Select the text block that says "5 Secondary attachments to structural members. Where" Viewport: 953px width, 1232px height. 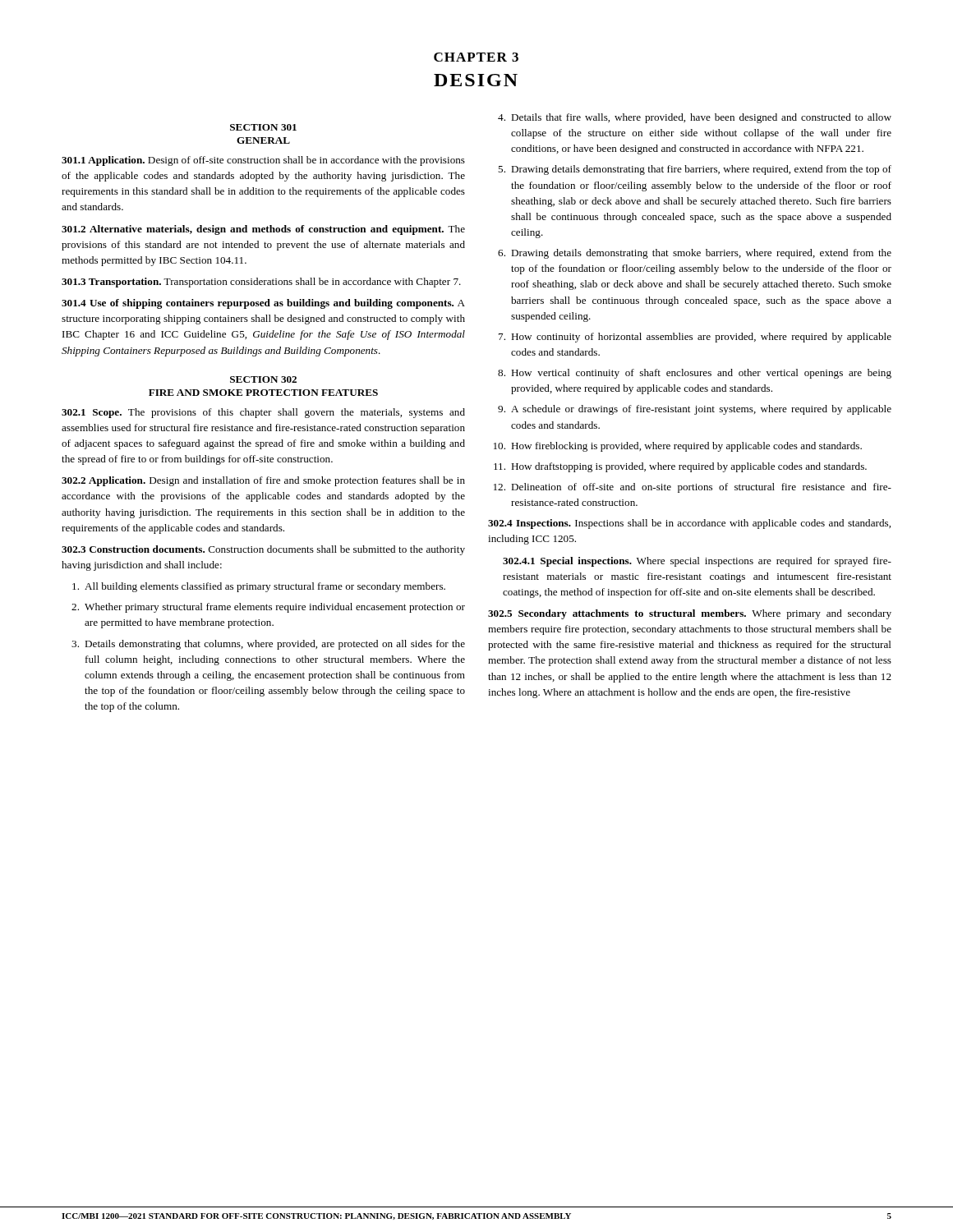[x=690, y=652]
